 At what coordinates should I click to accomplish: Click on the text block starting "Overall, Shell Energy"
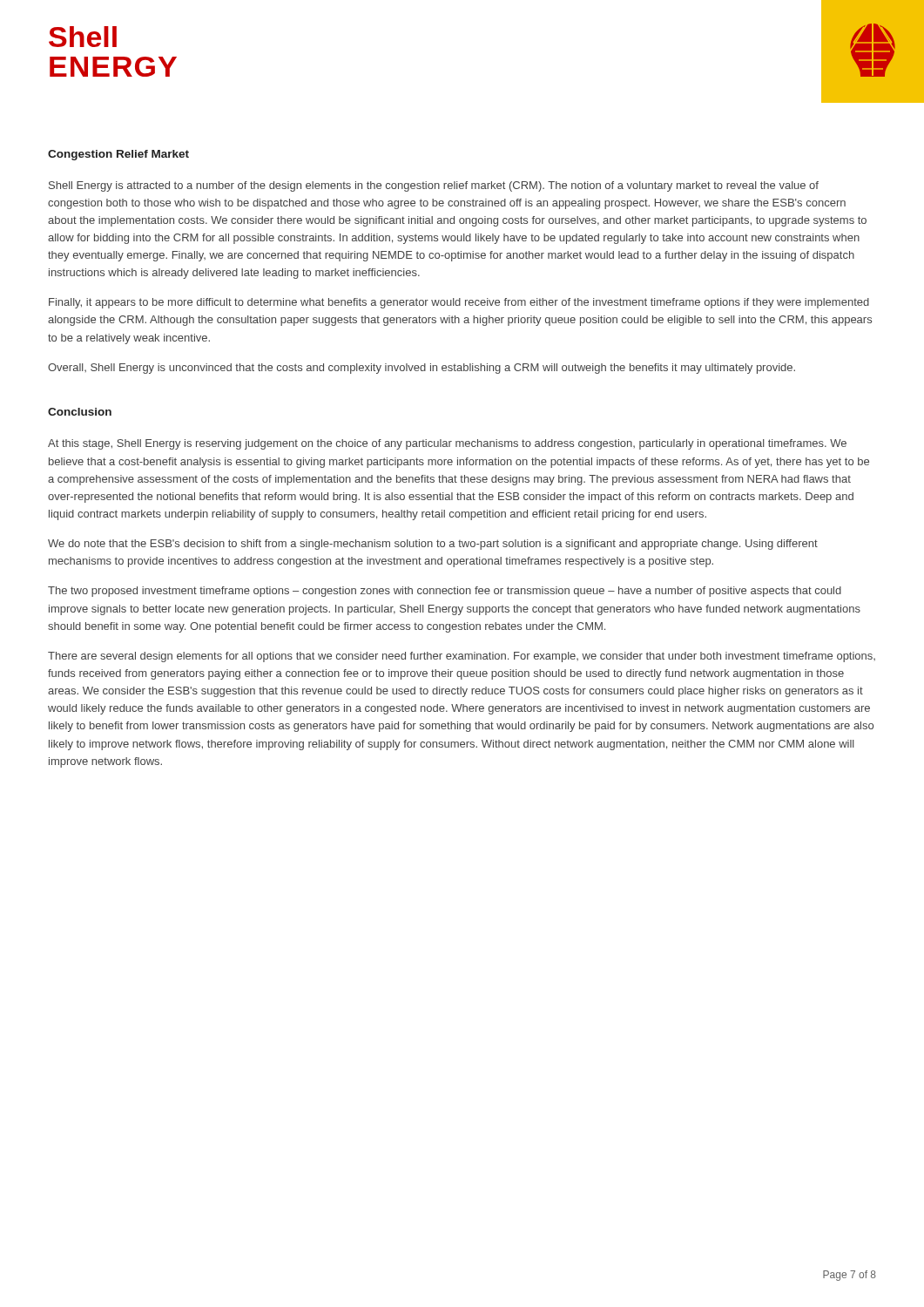click(462, 368)
